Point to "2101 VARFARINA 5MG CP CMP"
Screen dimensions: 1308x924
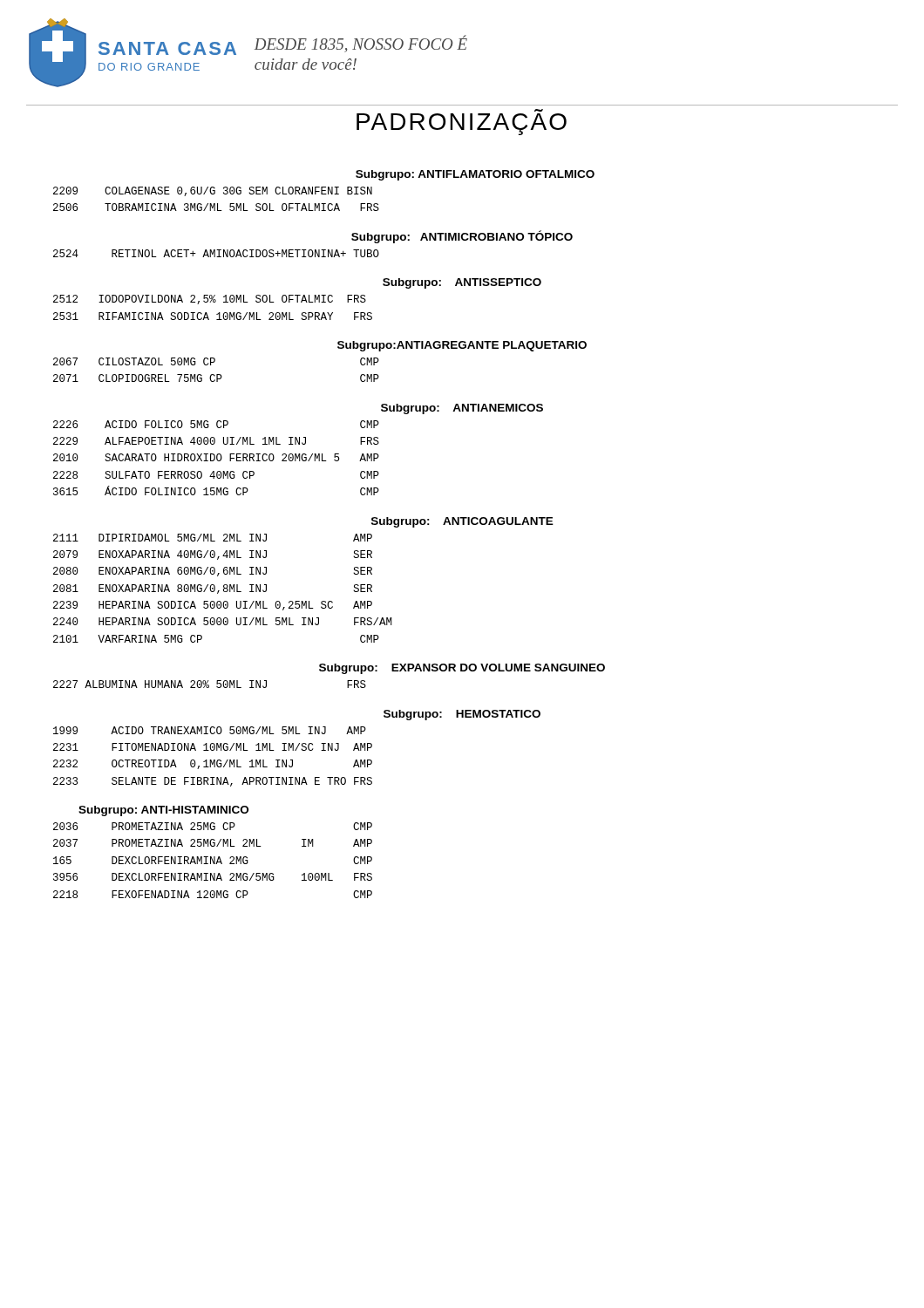pos(66,639)
